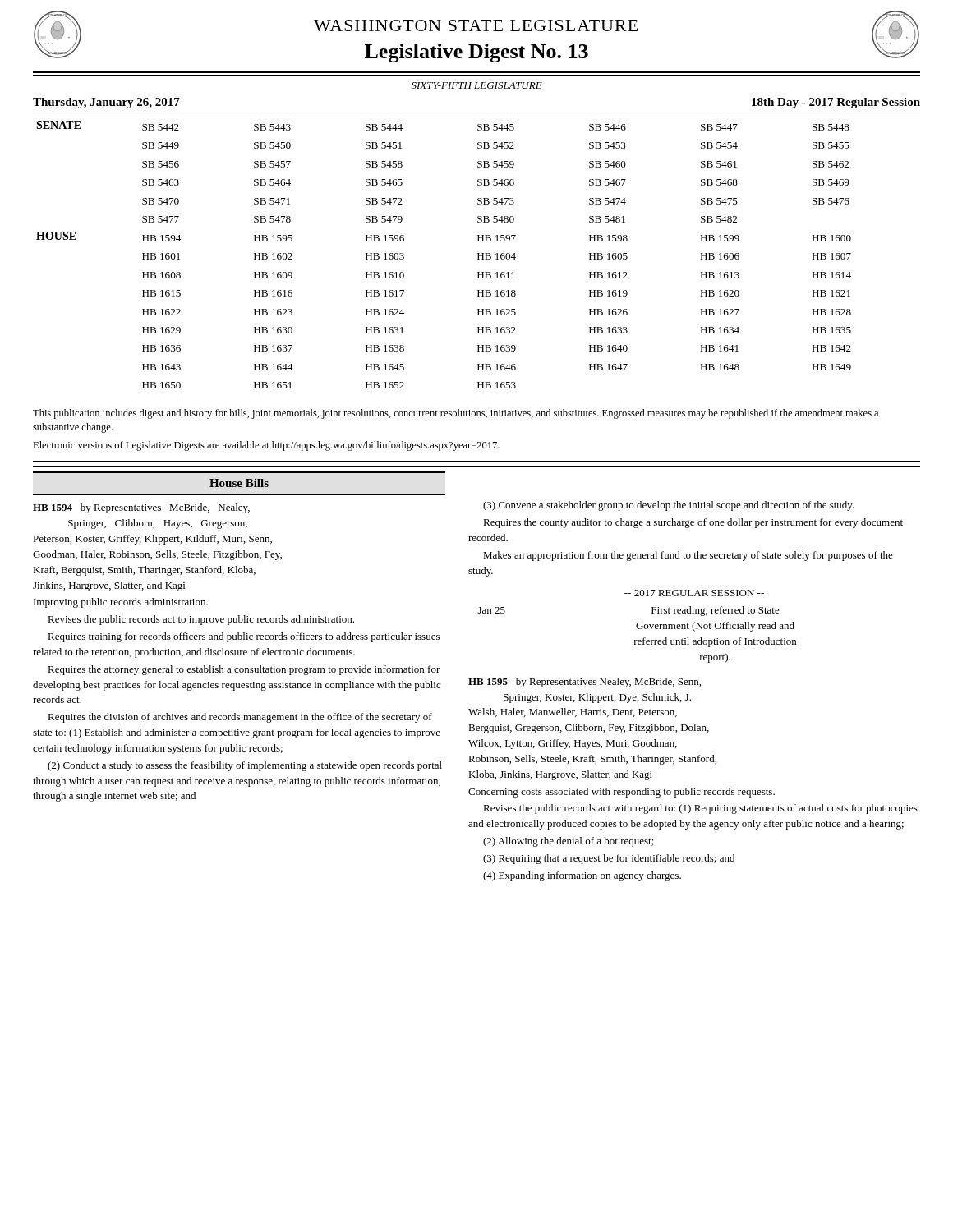Find the text that says "SIXTY-FIFTH LEGISLATURE"
The height and width of the screenshot is (1232, 953).
click(x=476, y=85)
